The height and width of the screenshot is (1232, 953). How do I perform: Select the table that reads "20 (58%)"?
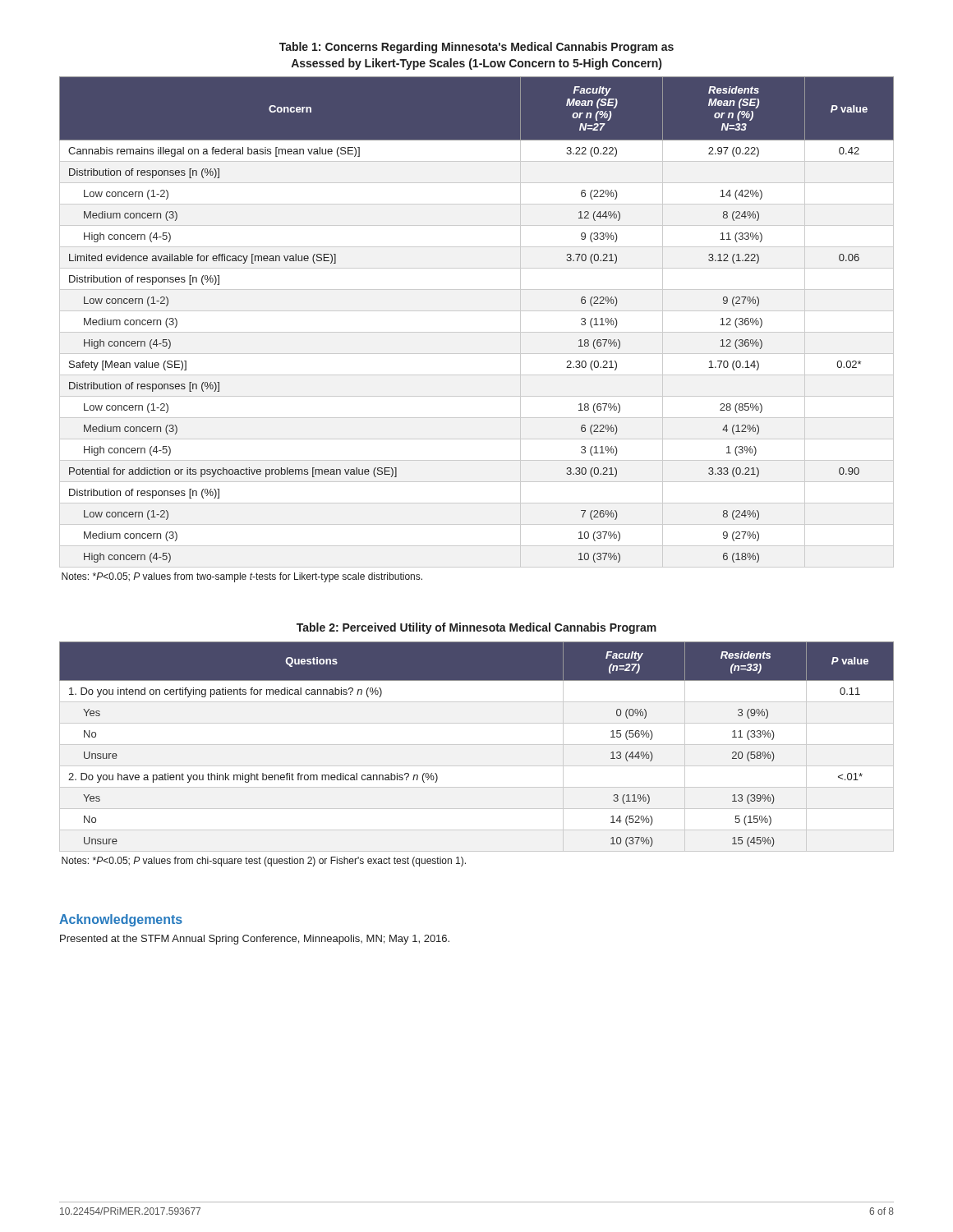(x=476, y=755)
